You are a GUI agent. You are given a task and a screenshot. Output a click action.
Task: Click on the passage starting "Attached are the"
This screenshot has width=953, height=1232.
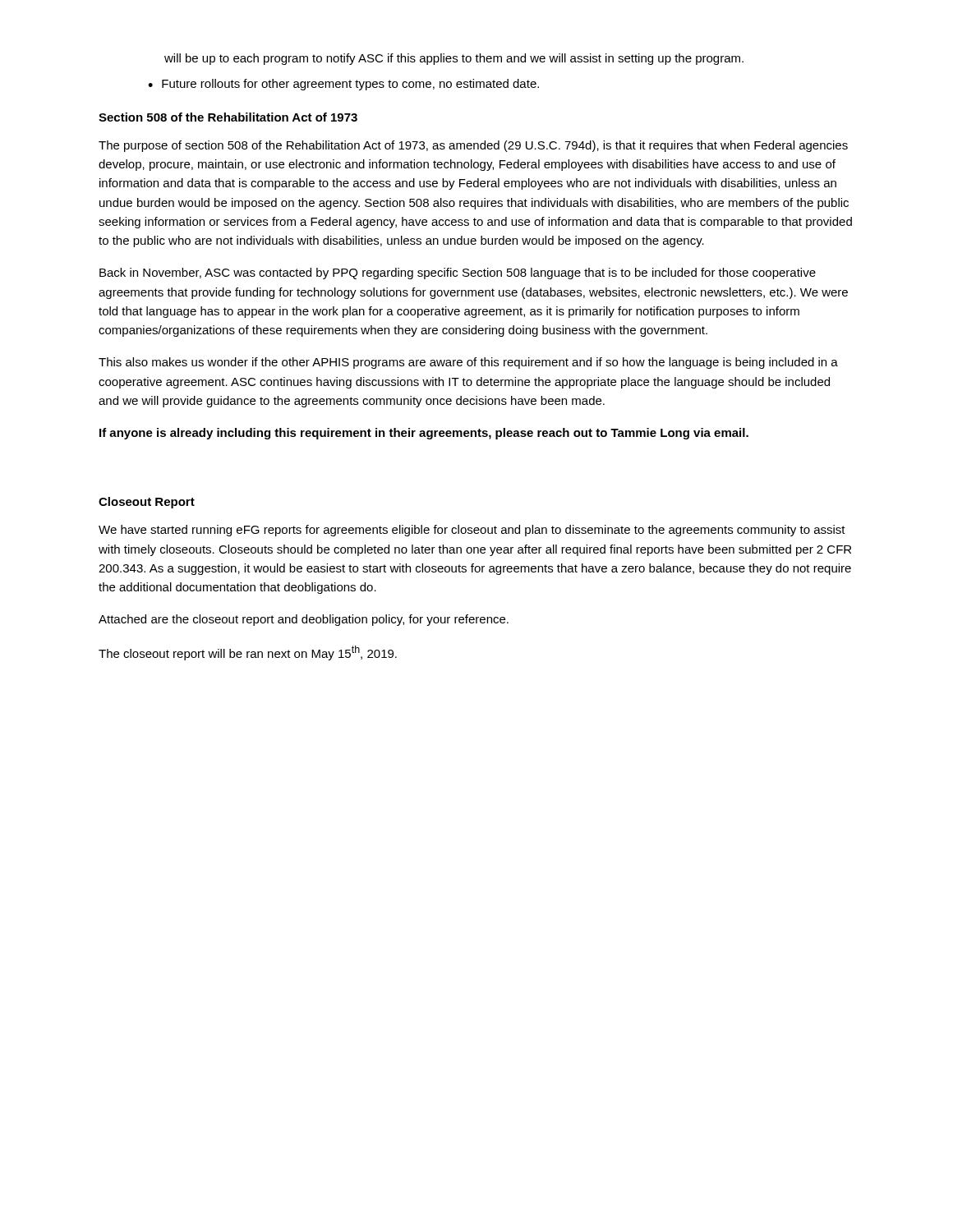point(304,619)
